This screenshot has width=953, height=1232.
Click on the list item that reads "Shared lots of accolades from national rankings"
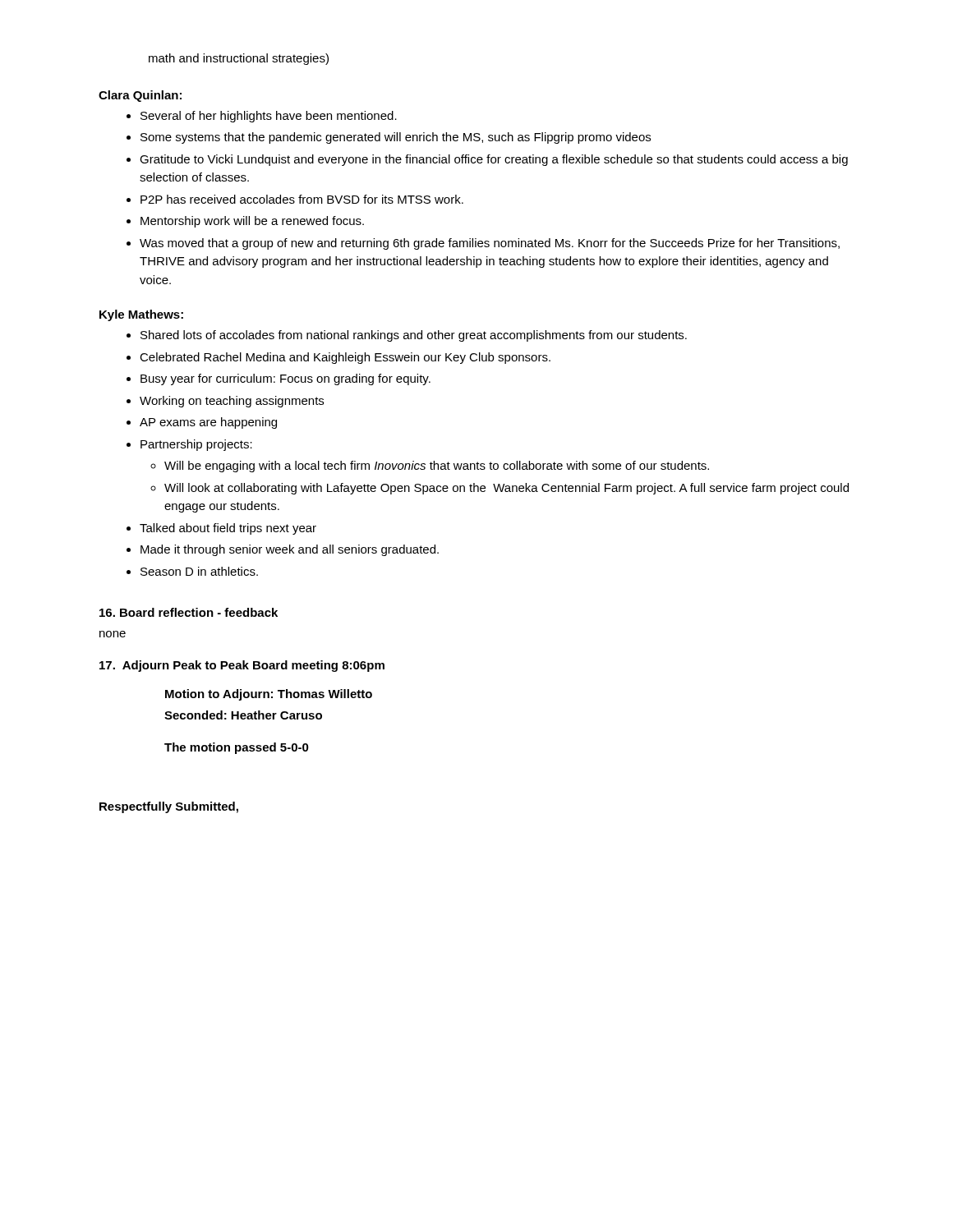(x=485, y=335)
